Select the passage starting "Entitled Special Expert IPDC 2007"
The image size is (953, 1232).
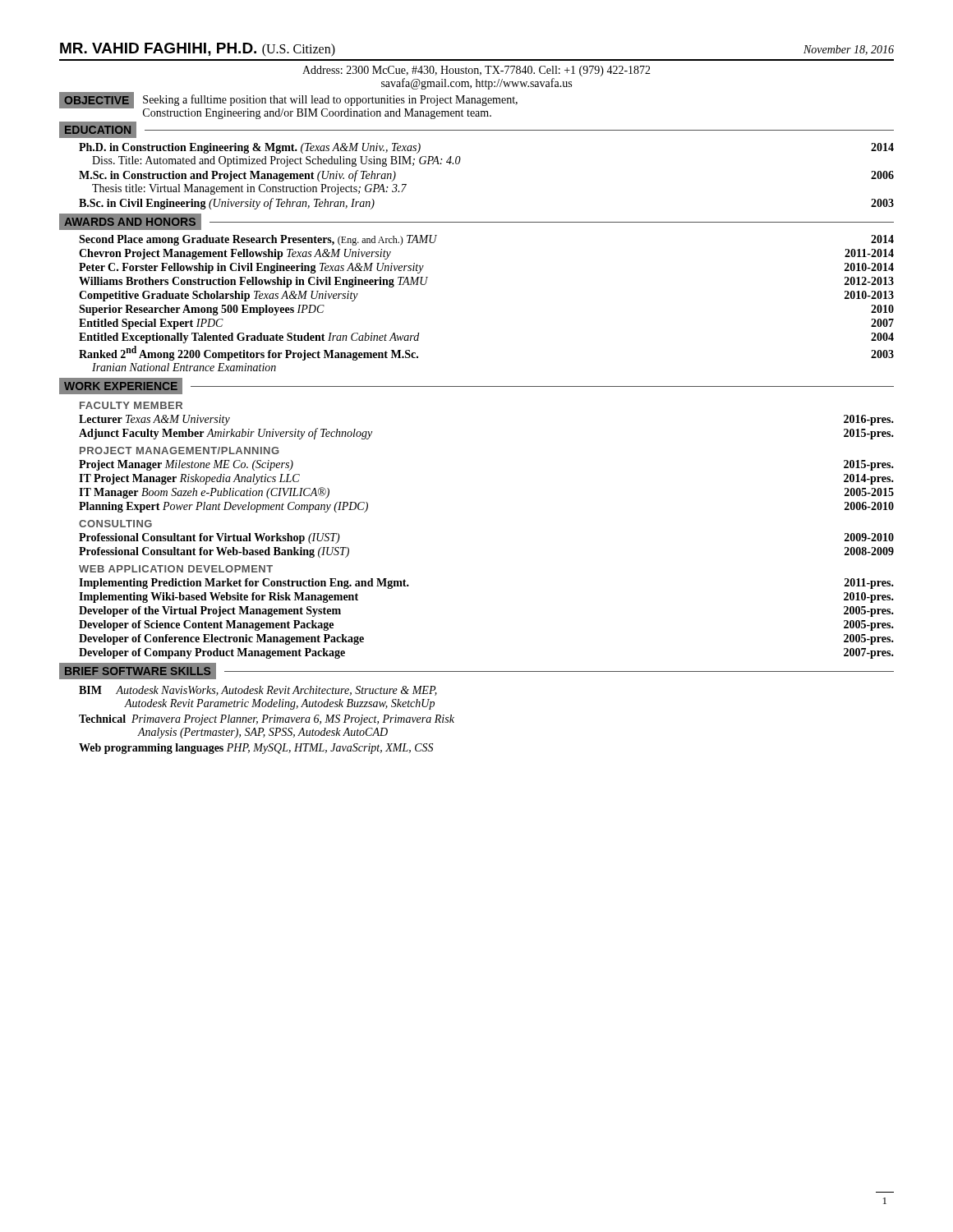click(x=148, y=324)
